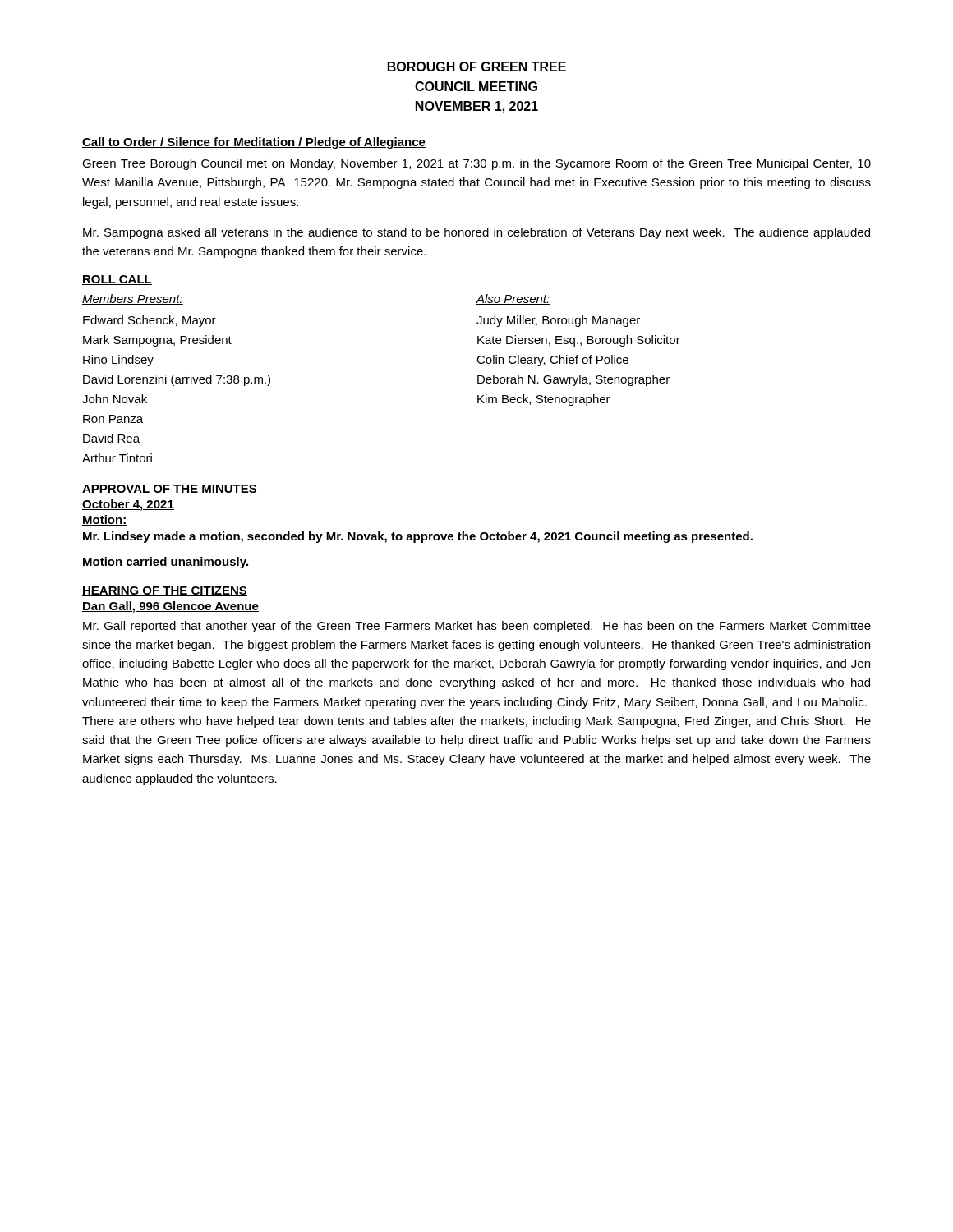Find the text starting "HEARING OF THE CITIZENS"
This screenshot has width=953, height=1232.
(x=165, y=590)
